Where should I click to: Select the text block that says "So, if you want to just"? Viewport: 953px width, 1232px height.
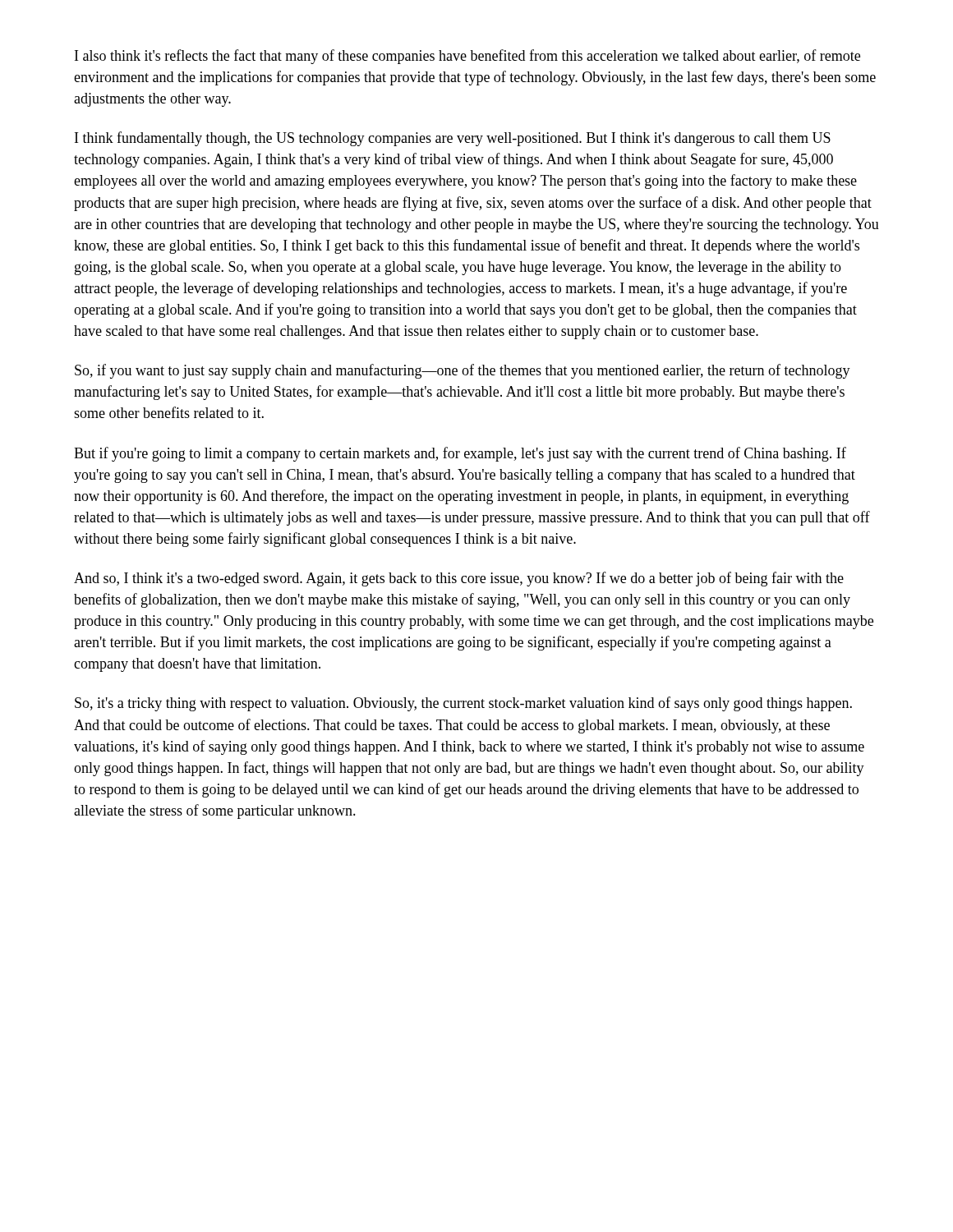tap(462, 392)
